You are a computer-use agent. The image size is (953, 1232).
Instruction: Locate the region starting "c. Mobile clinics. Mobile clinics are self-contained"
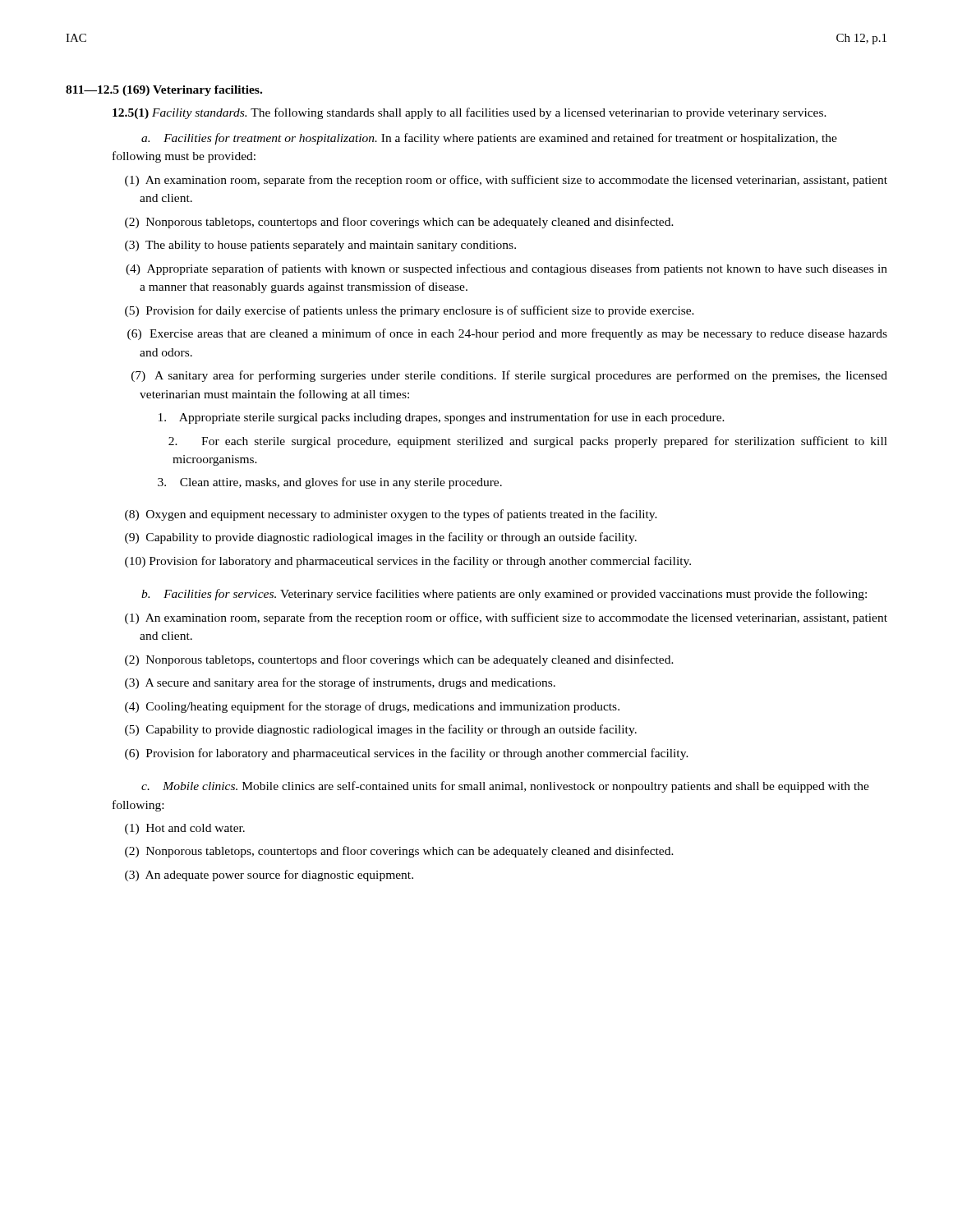click(x=490, y=795)
